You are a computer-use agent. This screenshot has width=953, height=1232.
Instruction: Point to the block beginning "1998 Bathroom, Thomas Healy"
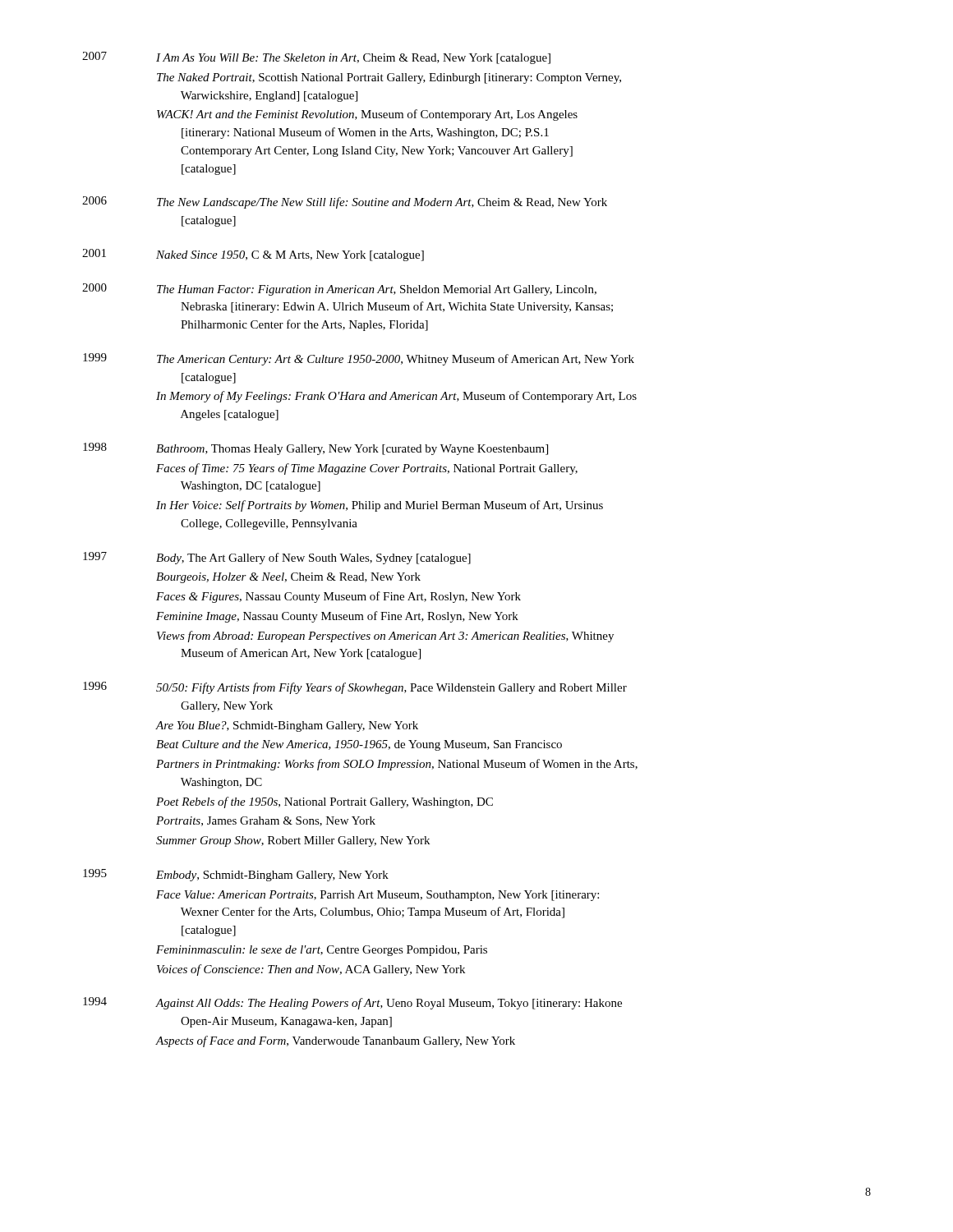[x=315, y=449]
